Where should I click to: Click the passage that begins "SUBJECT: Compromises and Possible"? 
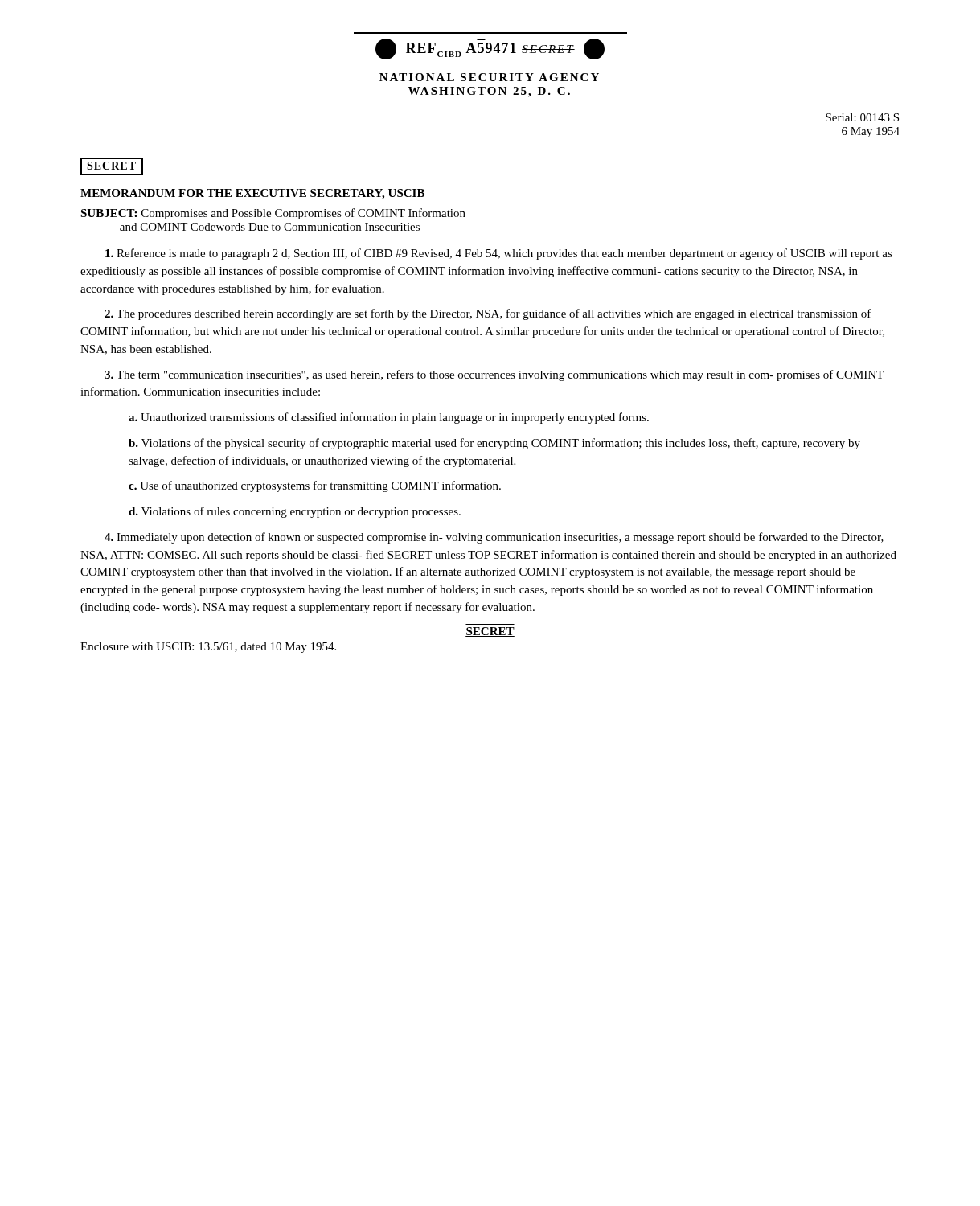[x=273, y=220]
